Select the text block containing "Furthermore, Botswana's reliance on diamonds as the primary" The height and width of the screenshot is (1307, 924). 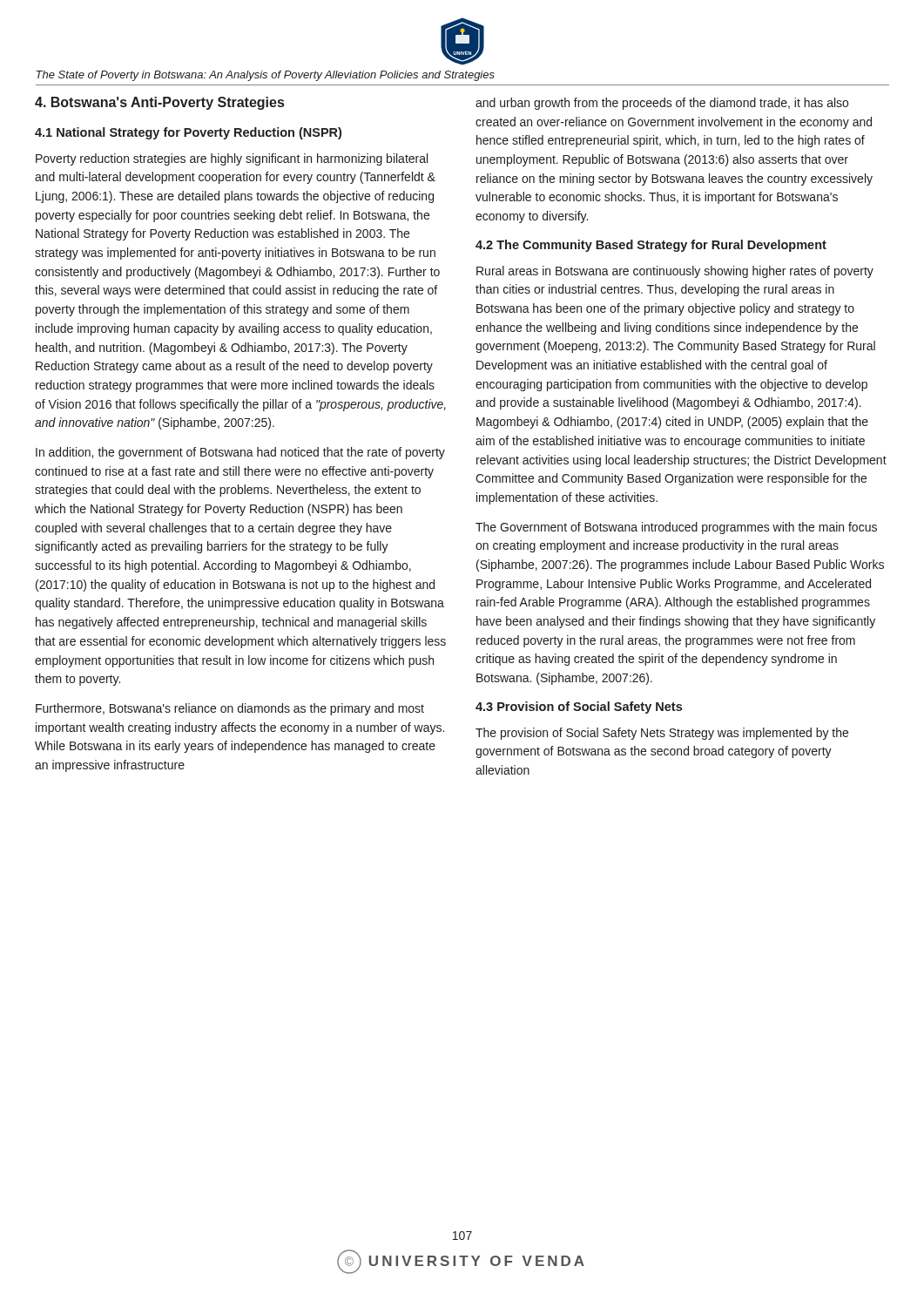tap(241, 737)
